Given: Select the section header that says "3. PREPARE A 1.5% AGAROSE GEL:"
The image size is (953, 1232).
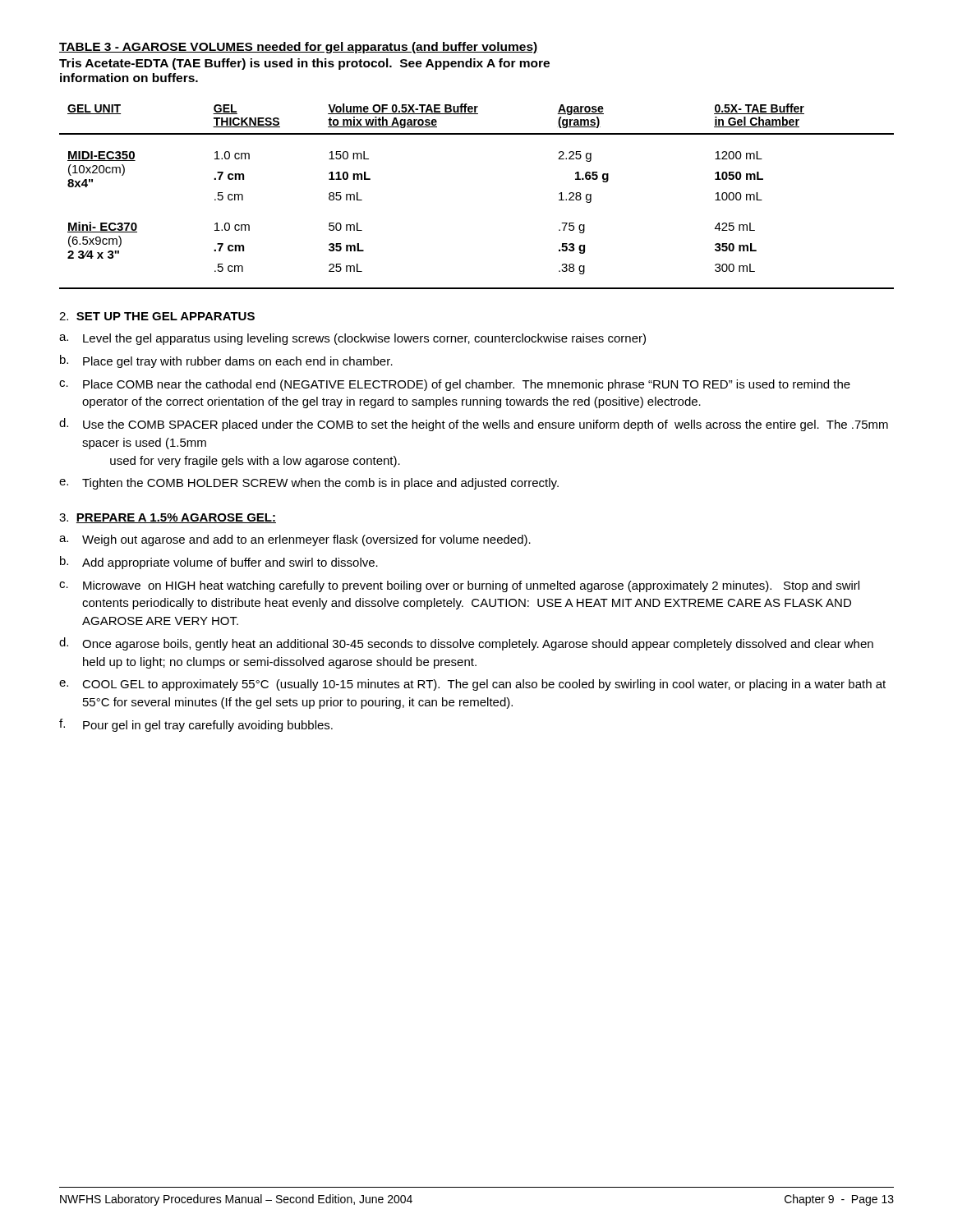Looking at the screenshot, I should pos(168,517).
